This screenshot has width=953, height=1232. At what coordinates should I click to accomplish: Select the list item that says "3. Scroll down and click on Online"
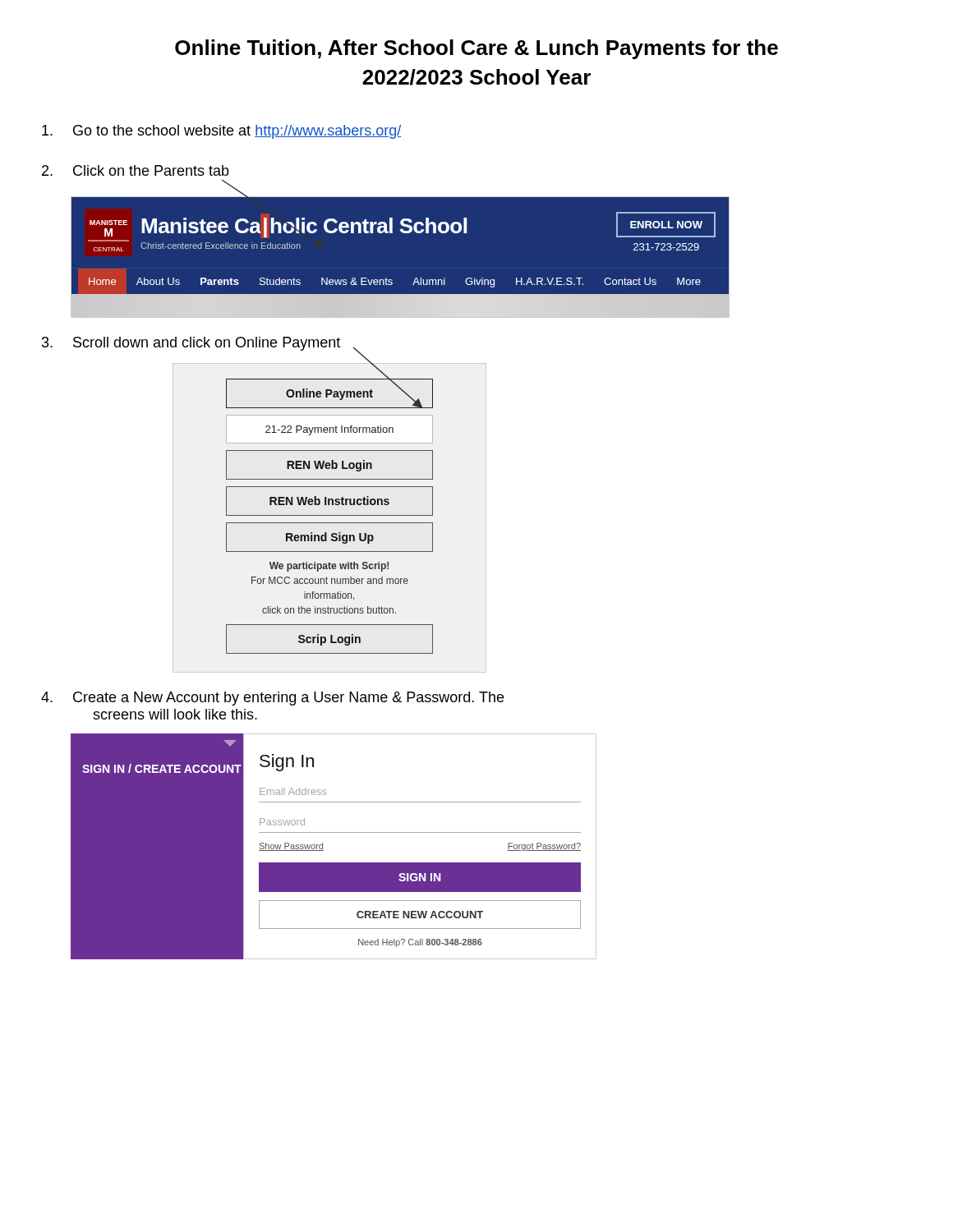pos(191,343)
